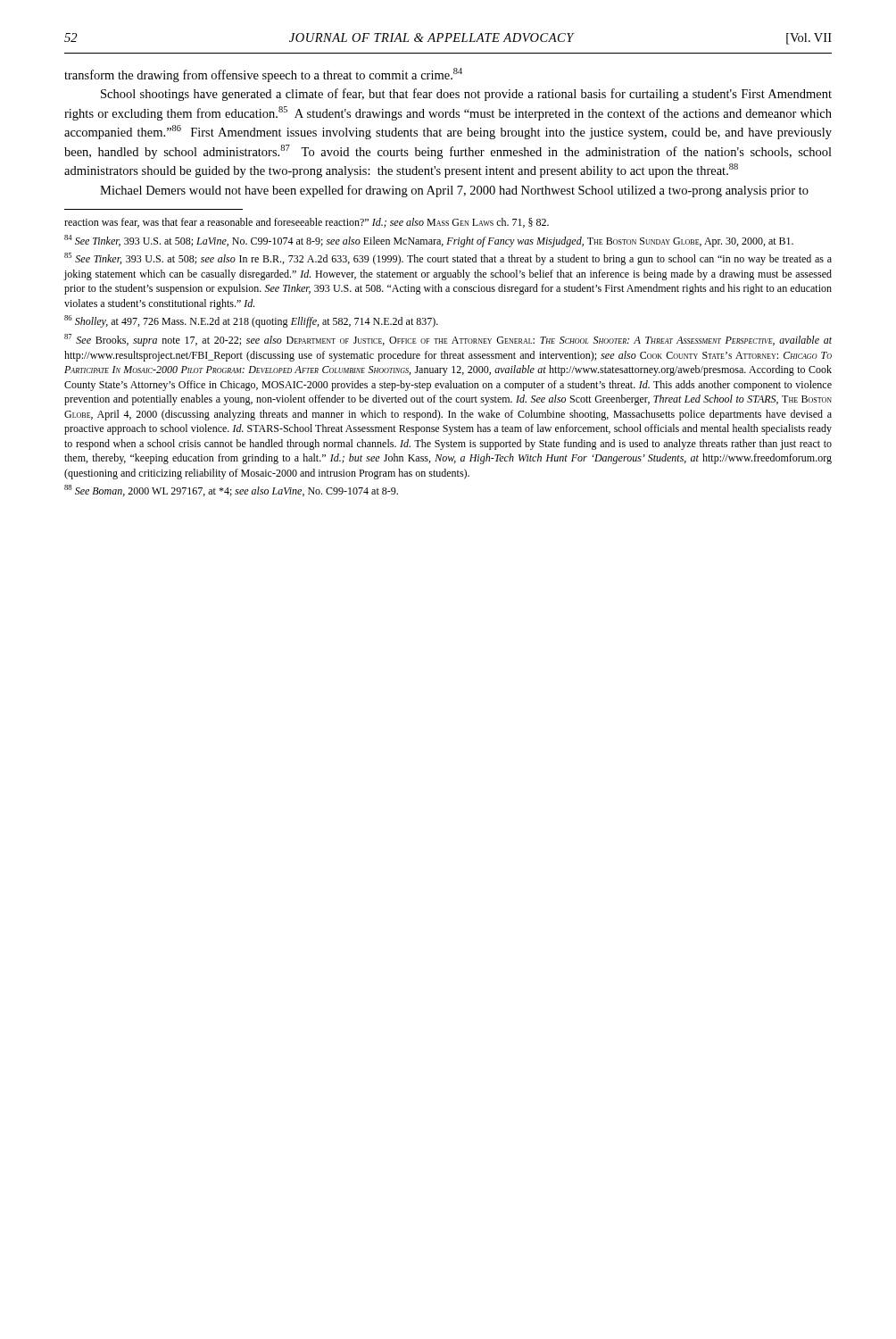Select the block starting "88 See Boman, 2000 WL 297167, at"

pyautogui.click(x=231, y=491)
